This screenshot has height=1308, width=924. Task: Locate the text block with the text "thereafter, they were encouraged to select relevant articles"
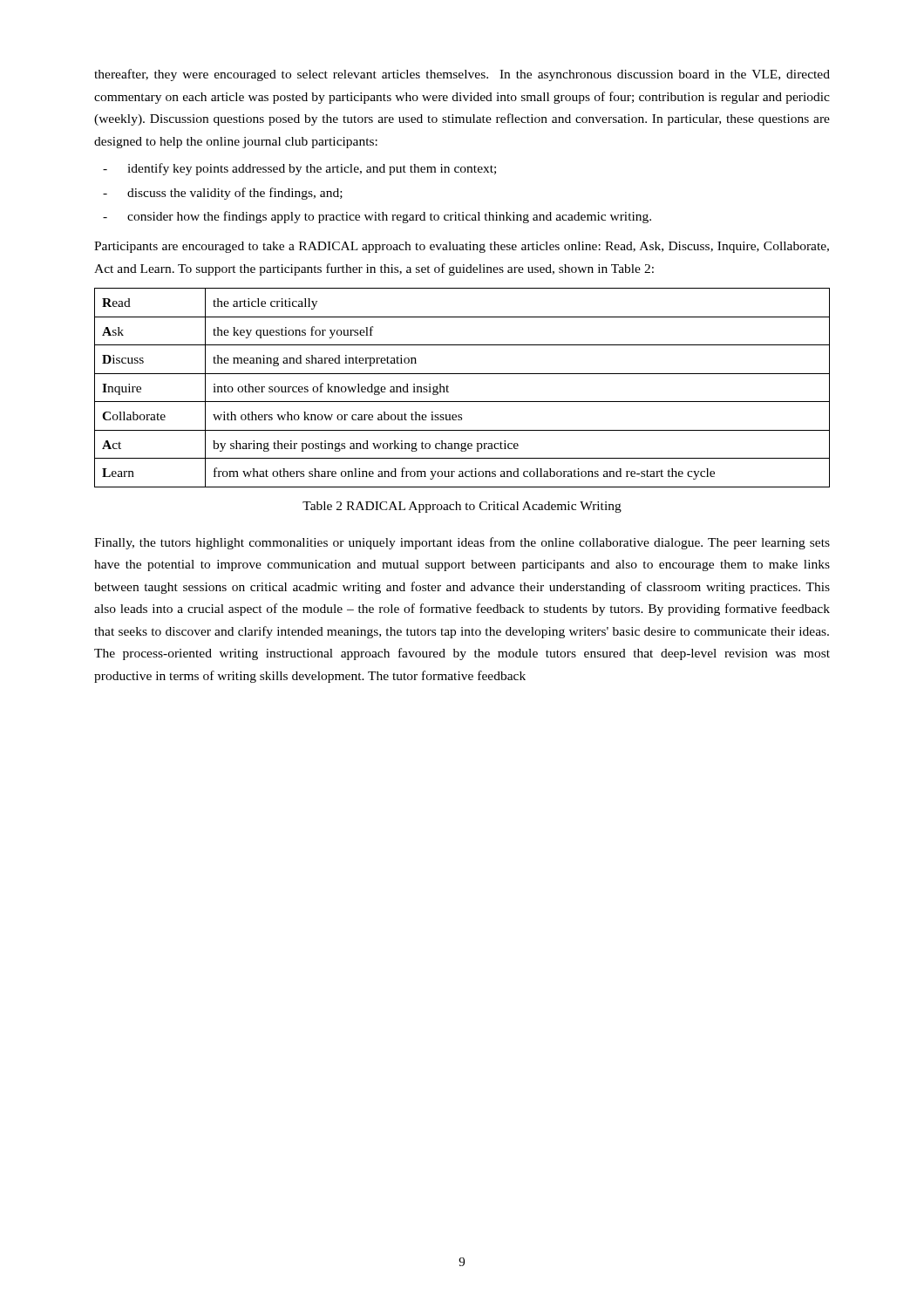click(462, 107)
